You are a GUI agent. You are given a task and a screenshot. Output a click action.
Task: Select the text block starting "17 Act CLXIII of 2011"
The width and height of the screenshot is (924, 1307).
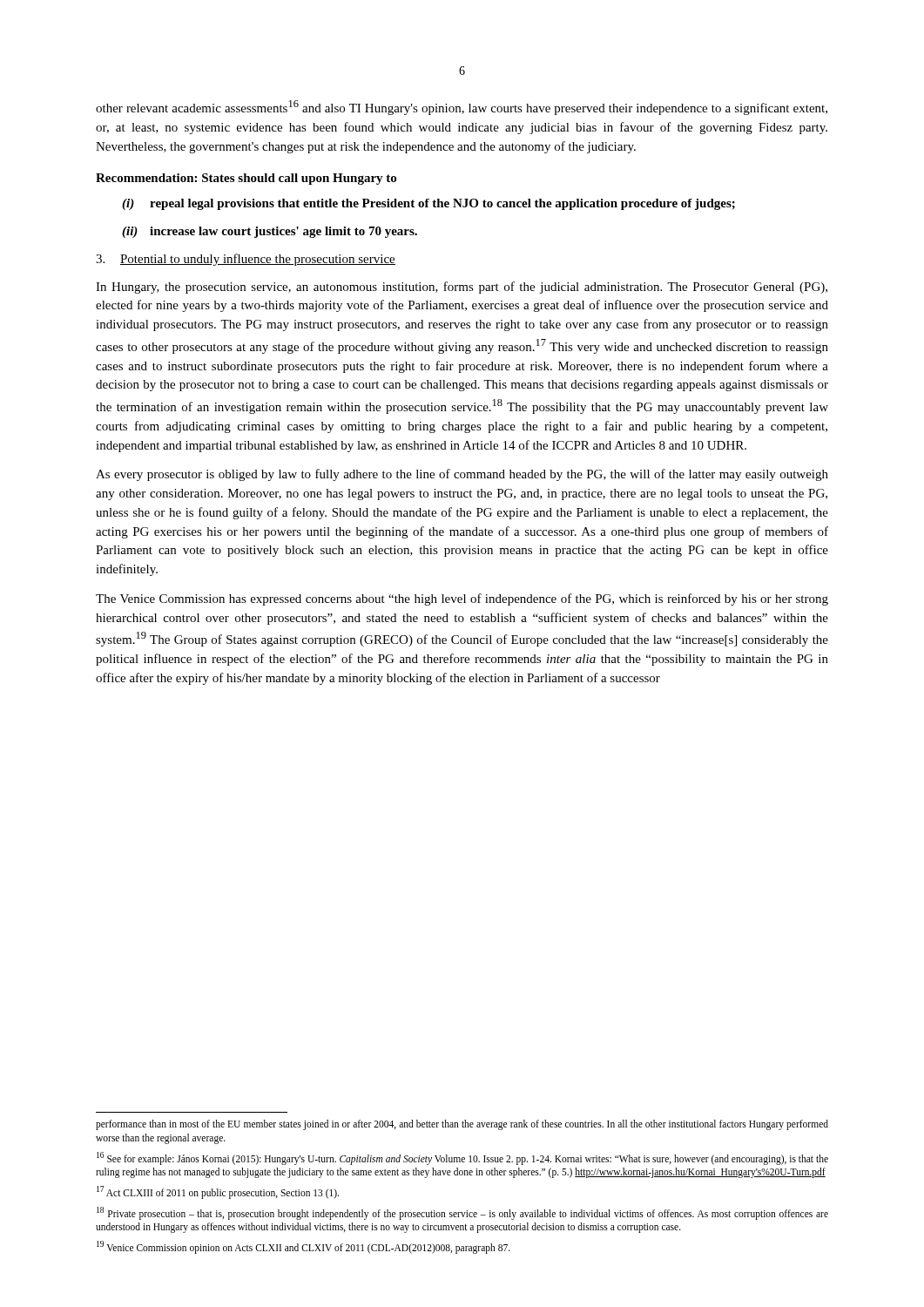coord(218,1192)
